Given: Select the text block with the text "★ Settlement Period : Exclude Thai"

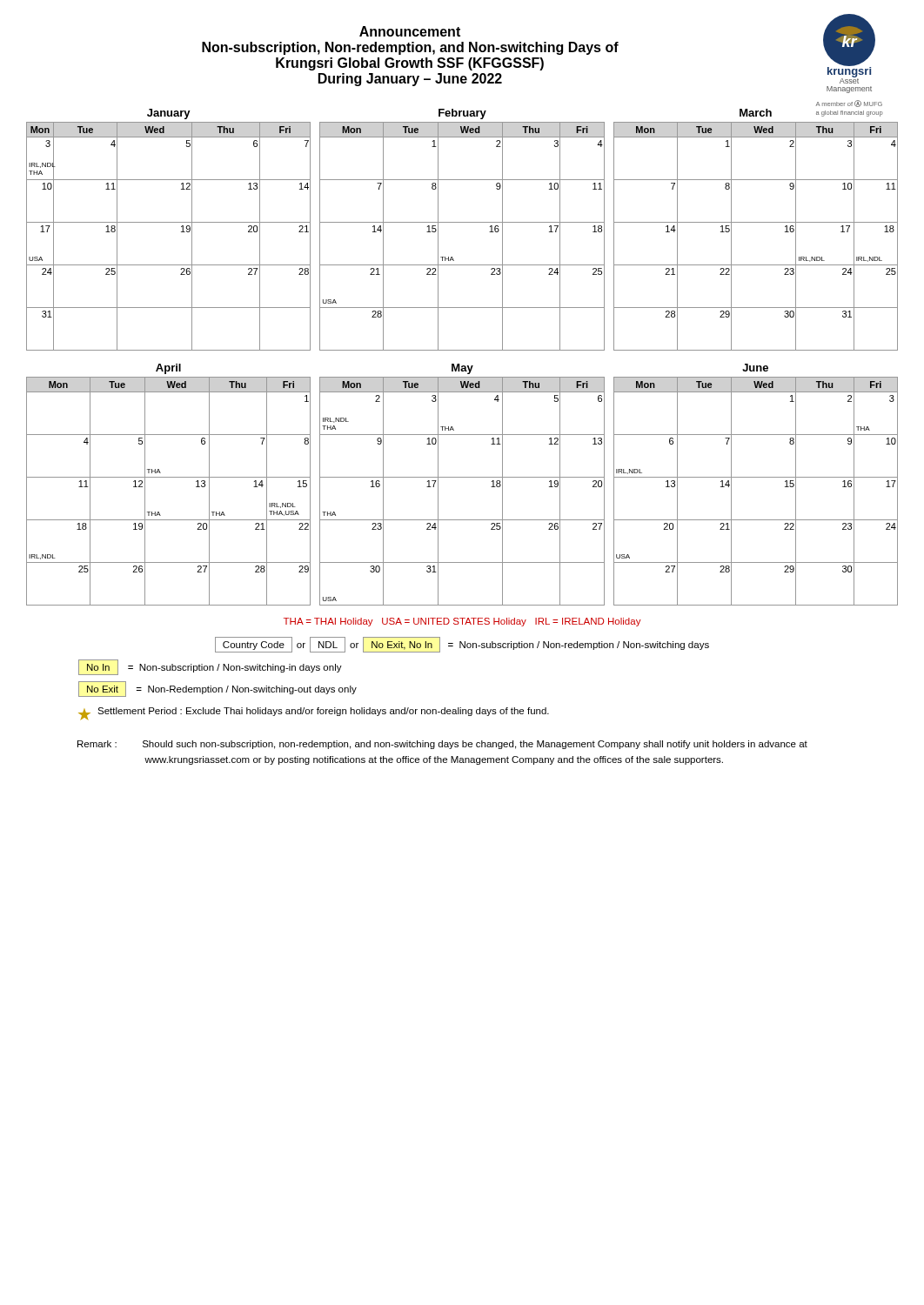Looking at the screenshot, I should coord(313,714).
